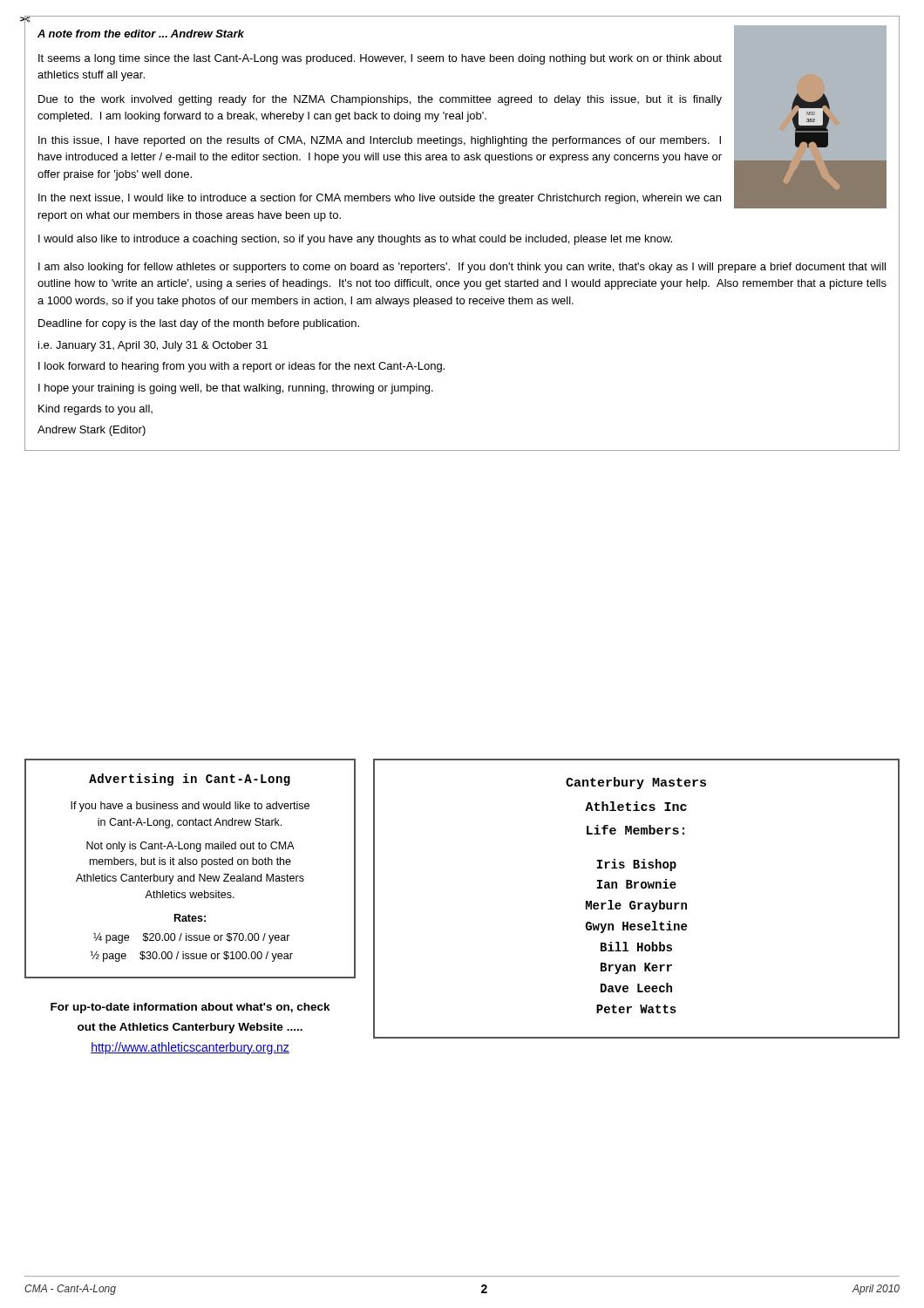
Task: Point to the block starting "Kind regards to you all,"
Action: (95, 408)
